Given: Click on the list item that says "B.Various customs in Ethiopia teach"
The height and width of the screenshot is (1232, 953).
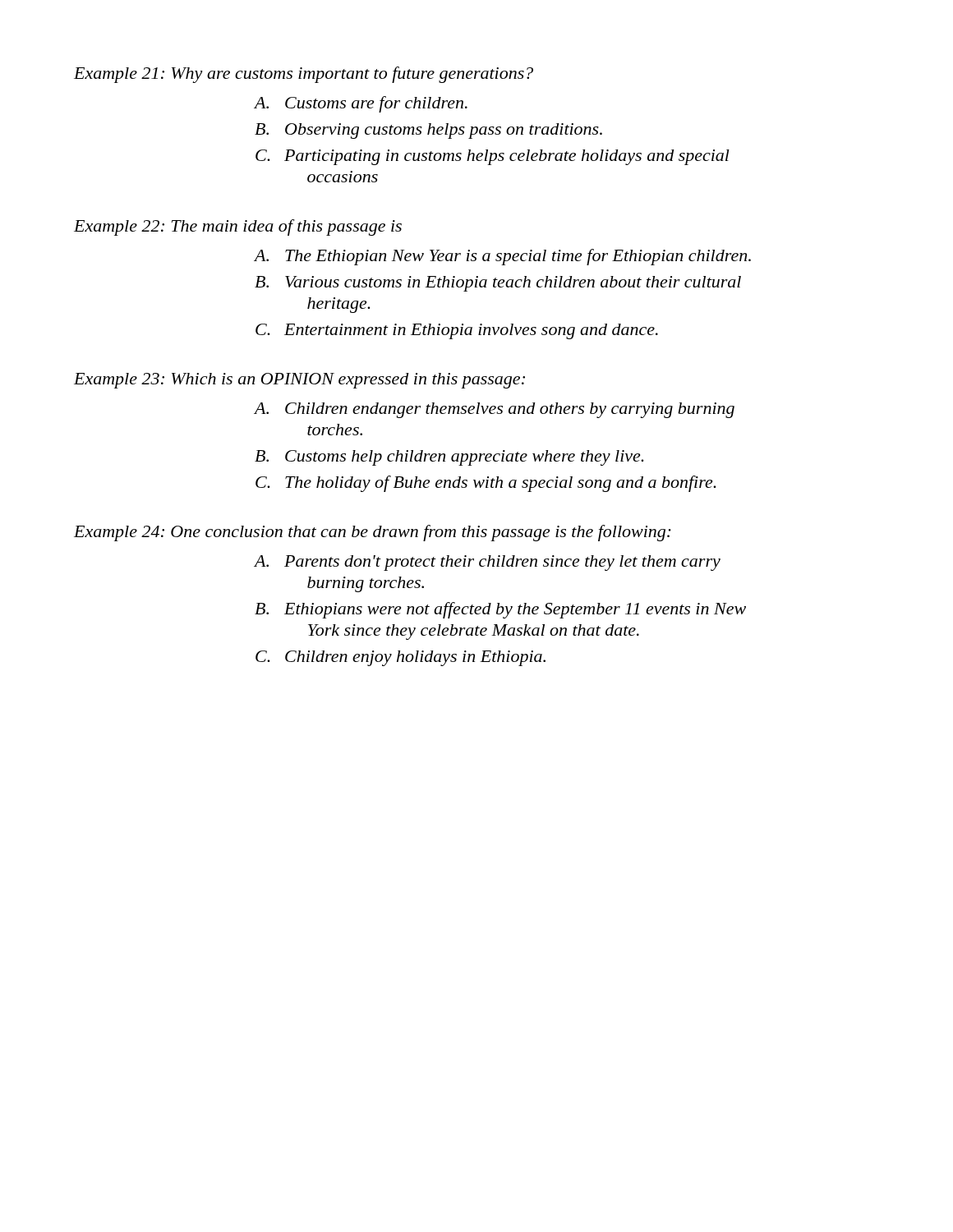Looking at the screenshot, I should click(498, 292).
